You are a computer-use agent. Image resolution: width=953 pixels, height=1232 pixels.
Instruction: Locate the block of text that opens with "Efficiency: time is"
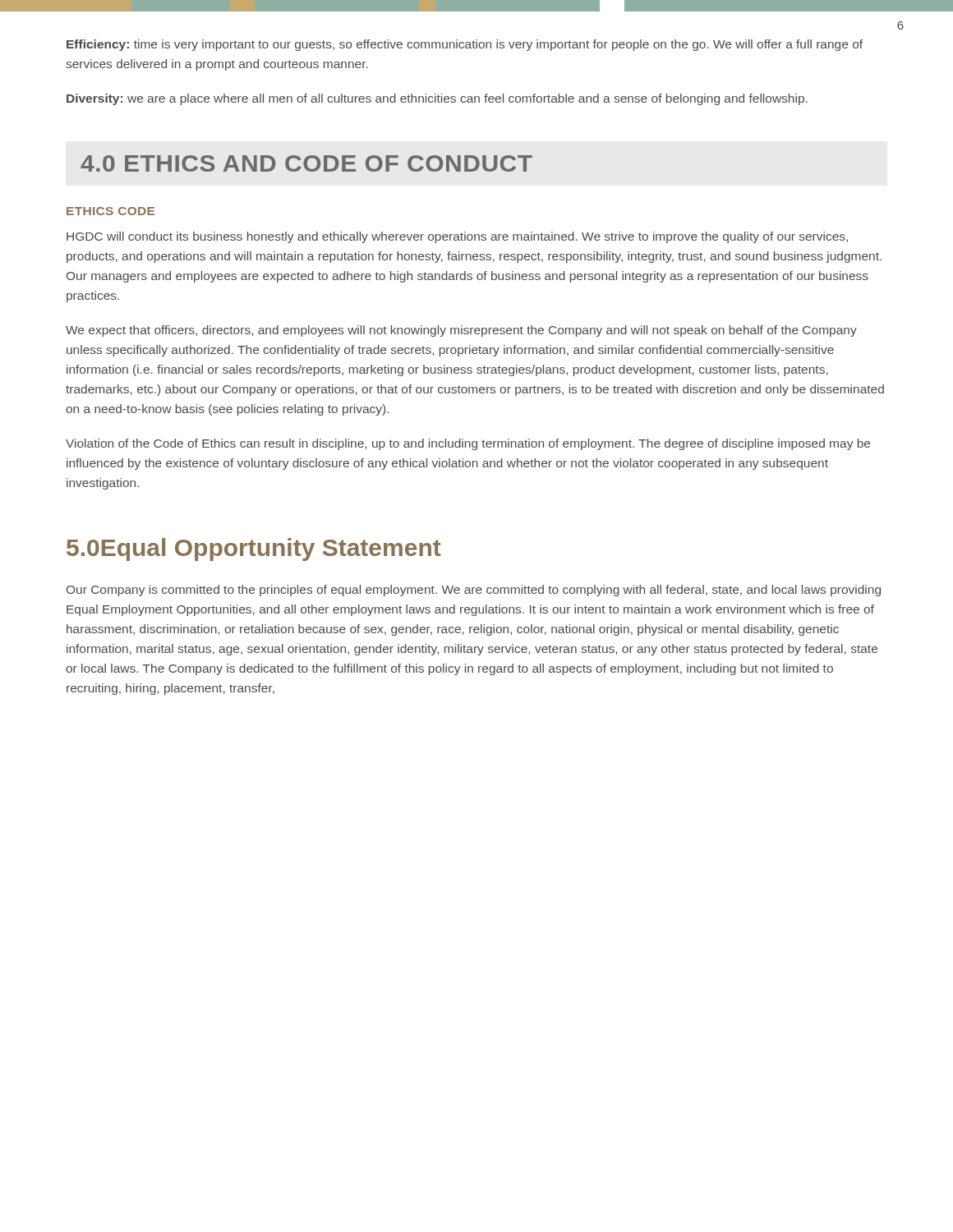click(464, 54)
